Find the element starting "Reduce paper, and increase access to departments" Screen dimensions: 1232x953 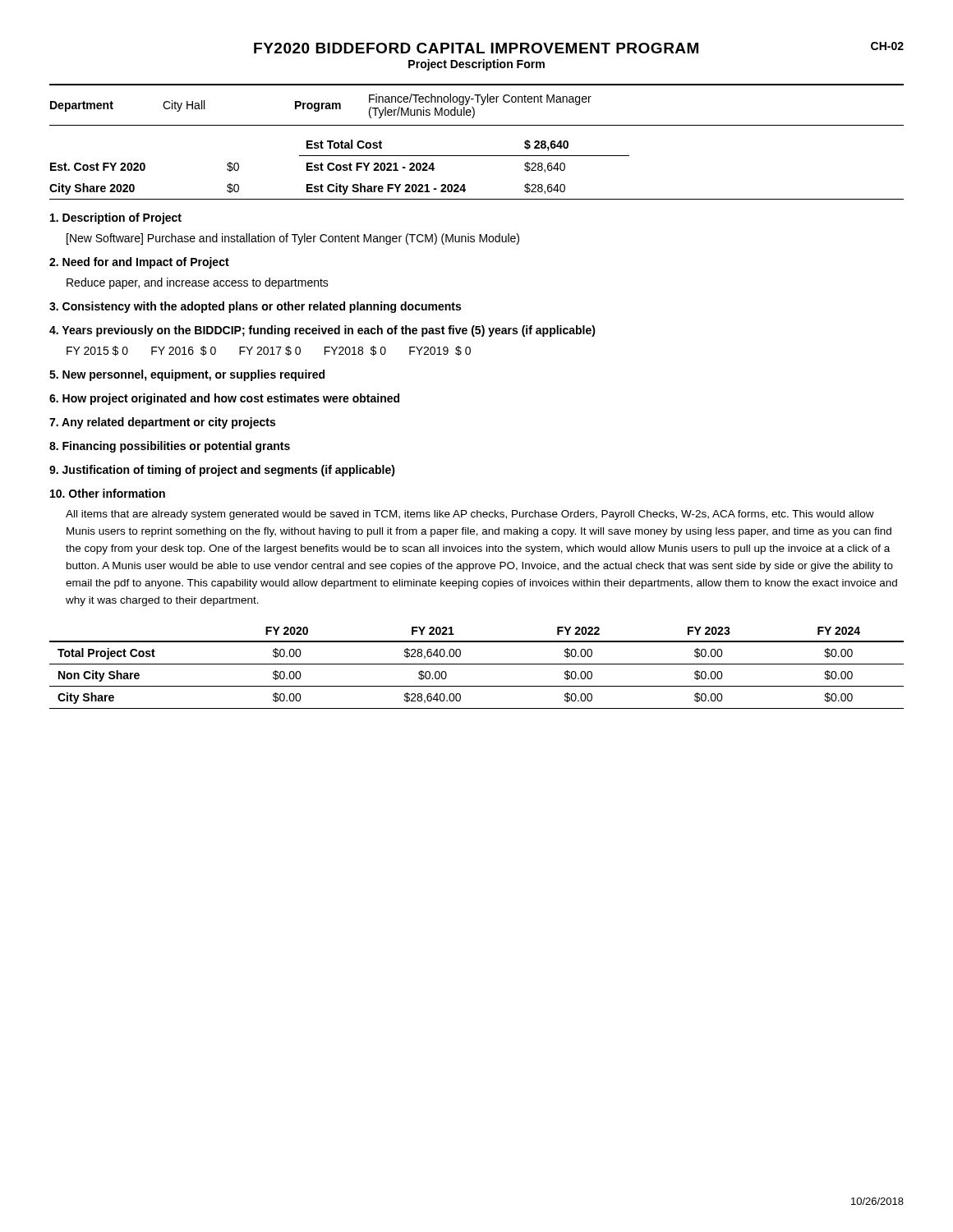pos(197,283)
